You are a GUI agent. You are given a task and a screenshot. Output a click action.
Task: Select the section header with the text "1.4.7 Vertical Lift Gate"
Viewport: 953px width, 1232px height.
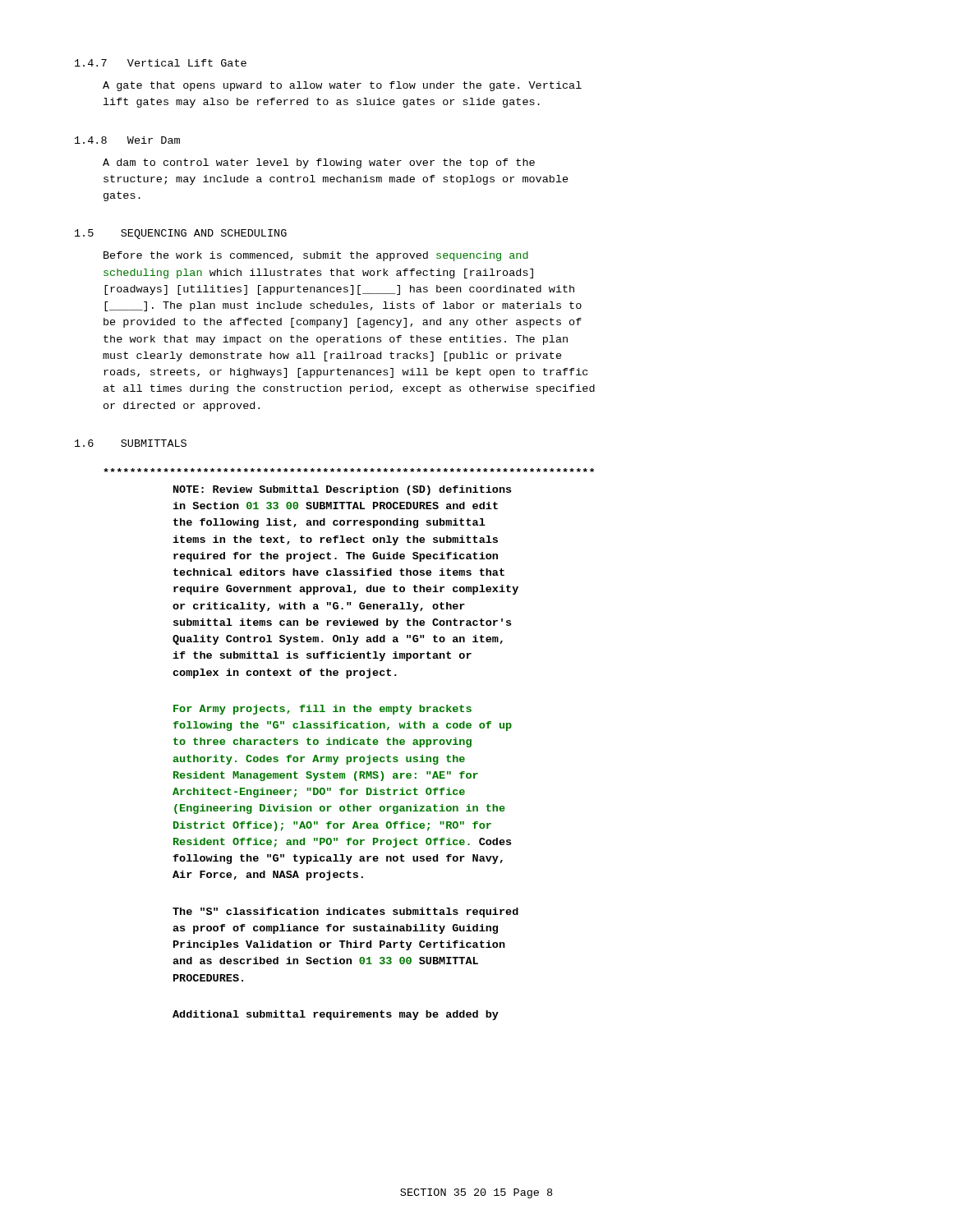[160, 64]
